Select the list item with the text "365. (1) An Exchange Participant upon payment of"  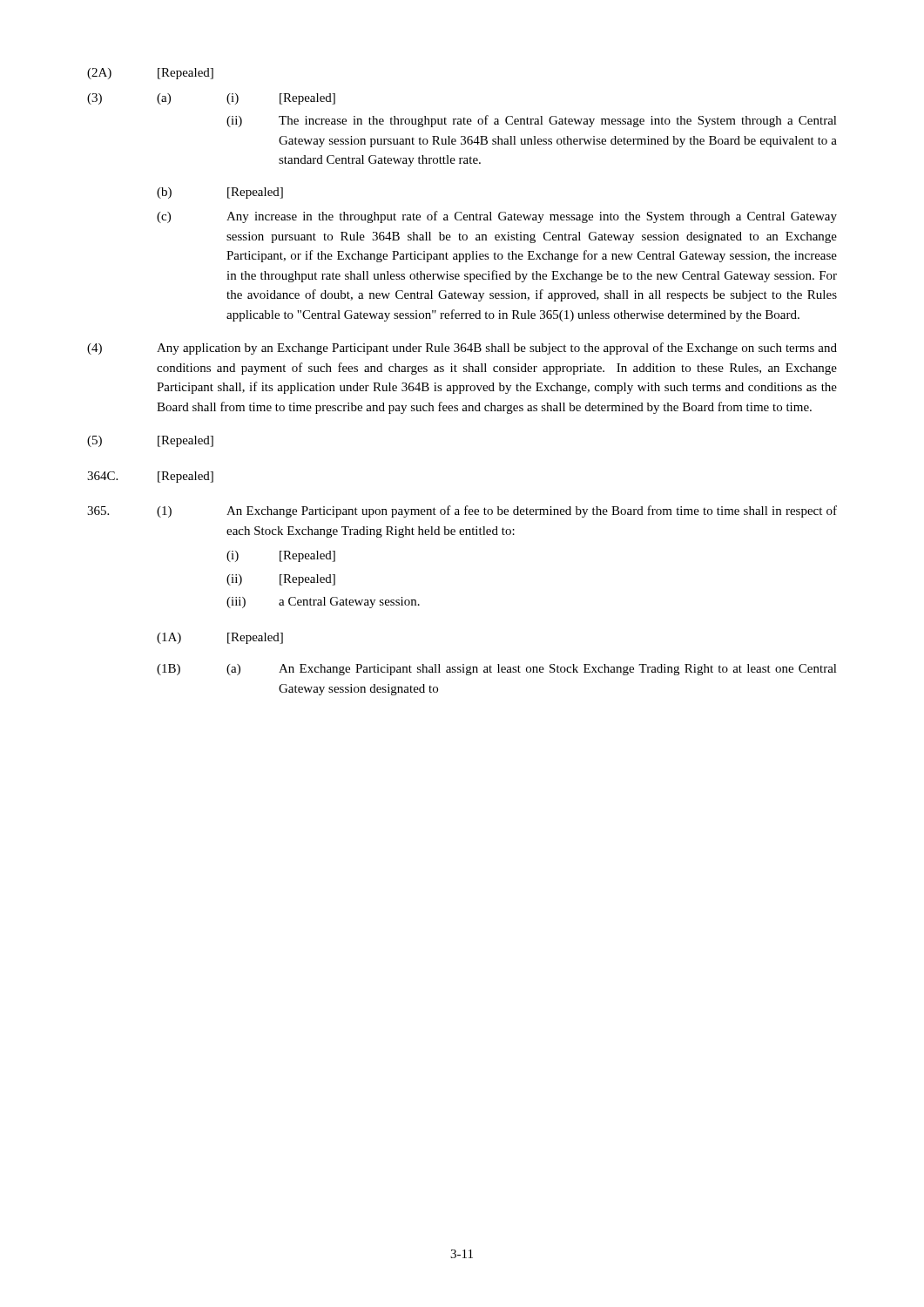(x=462, y=521)
